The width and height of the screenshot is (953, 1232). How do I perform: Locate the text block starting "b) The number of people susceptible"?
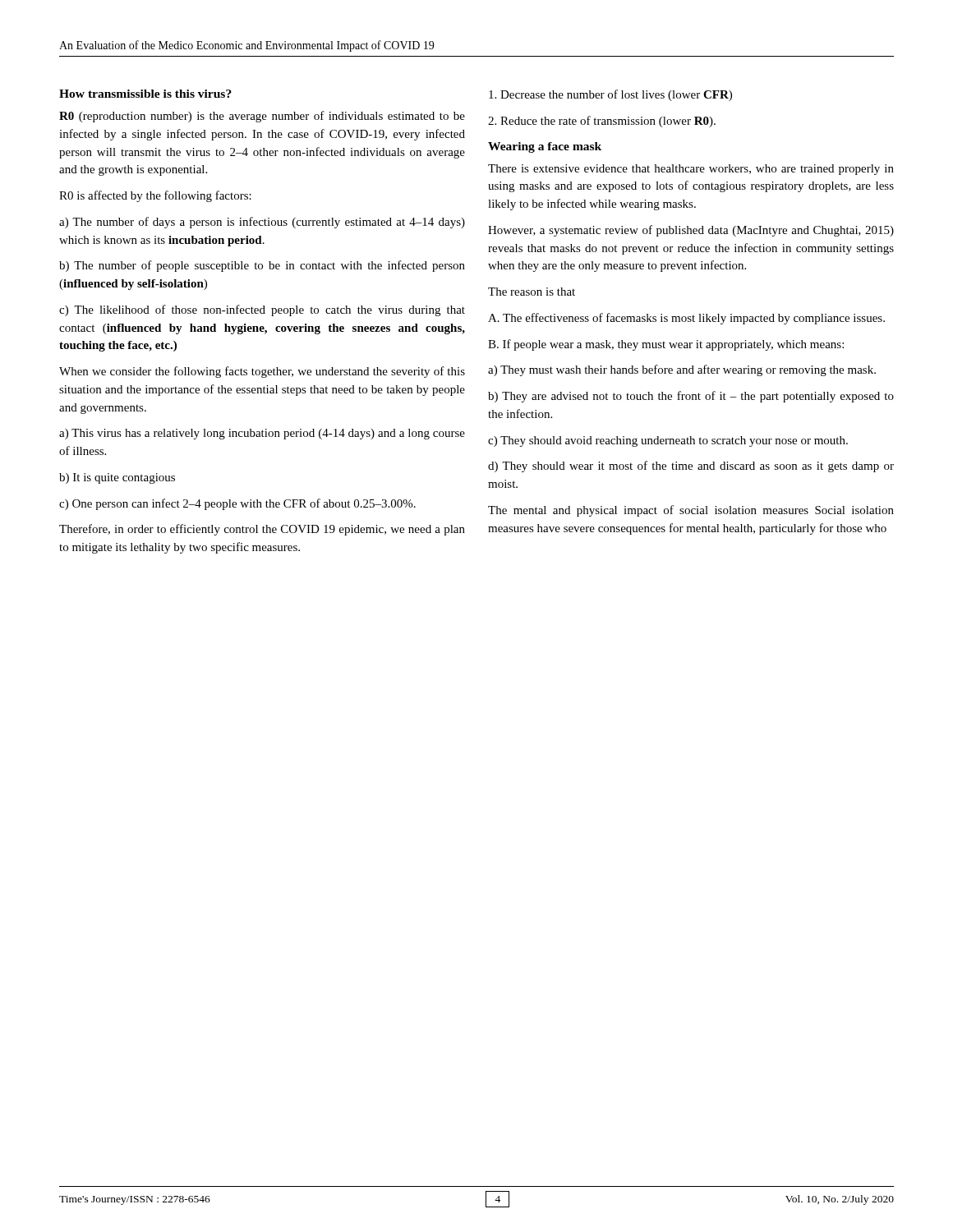(262, 274)
